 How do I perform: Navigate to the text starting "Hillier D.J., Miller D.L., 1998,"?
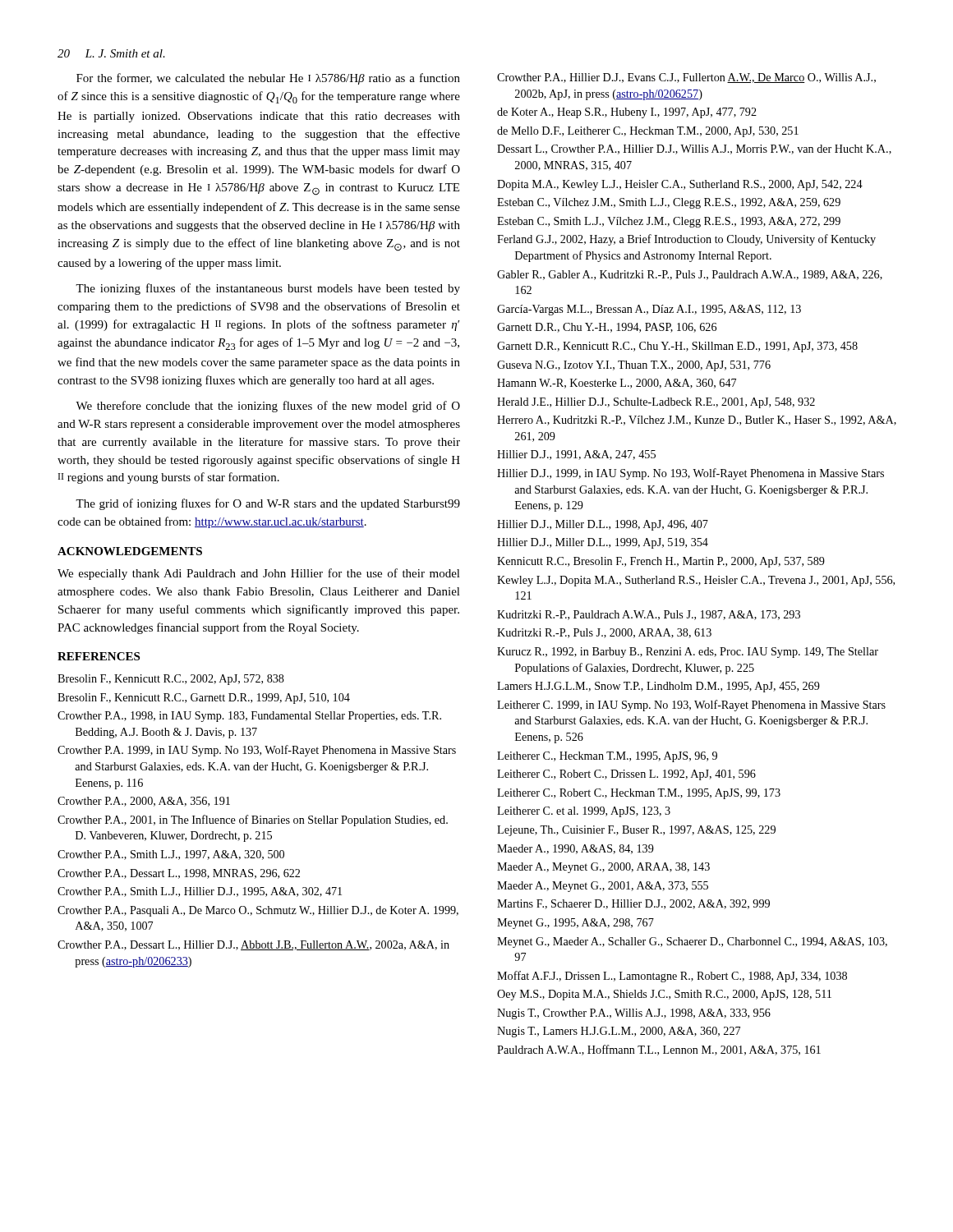[x=603, y=524]
